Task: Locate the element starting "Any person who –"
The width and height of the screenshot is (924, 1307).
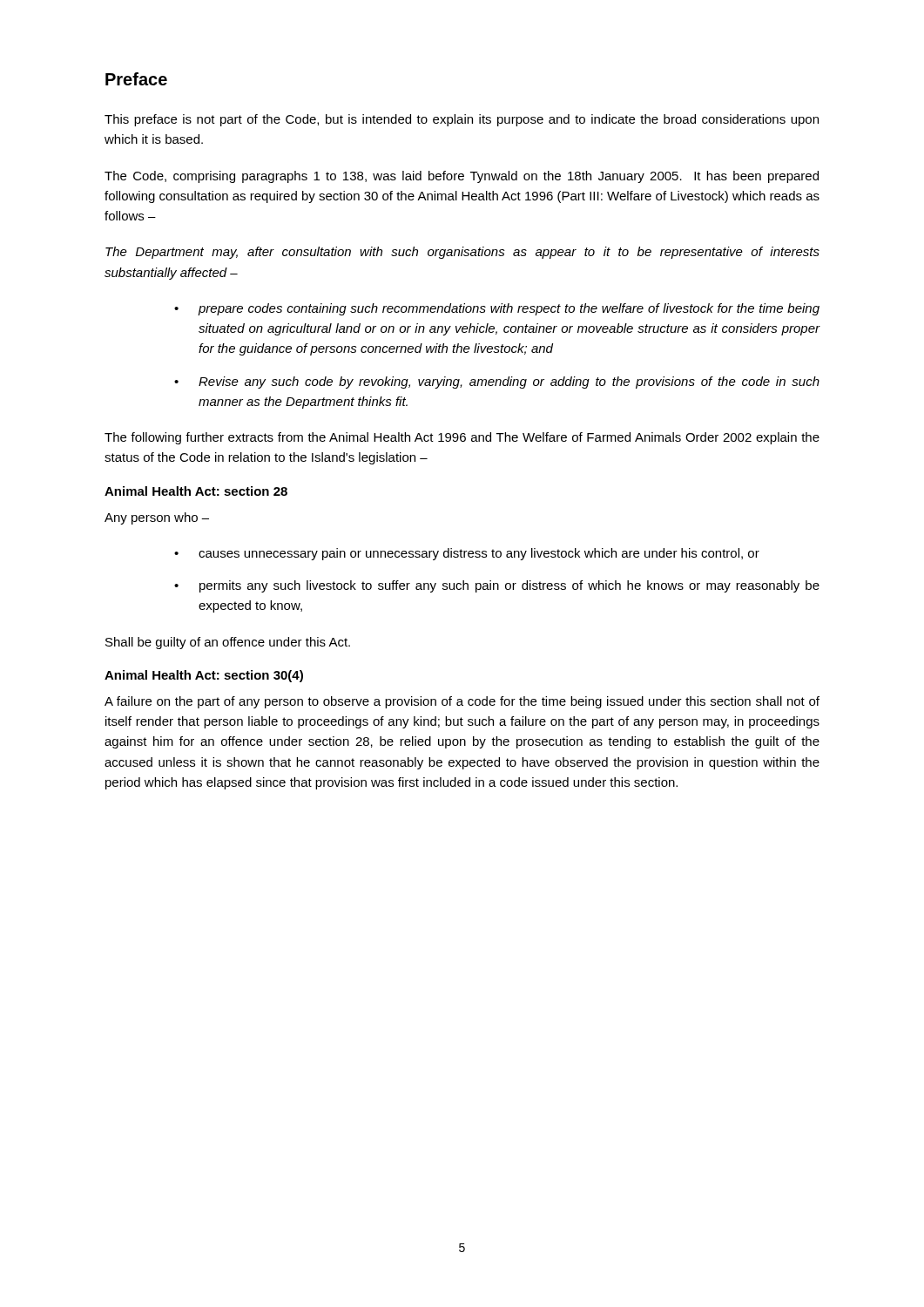Action: [157, 517]
